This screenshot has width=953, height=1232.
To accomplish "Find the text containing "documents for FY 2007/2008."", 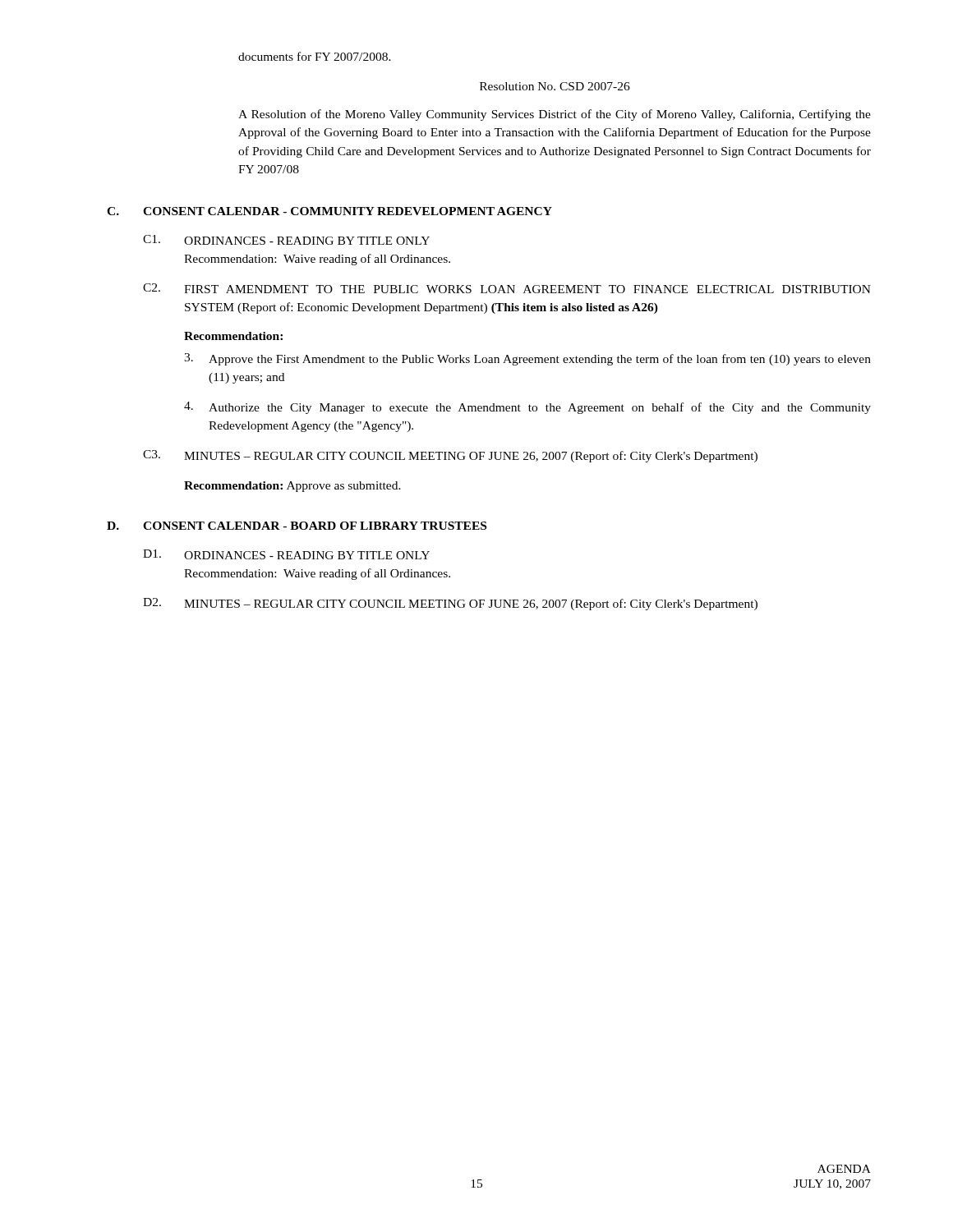I will pyautogui.click(x=315, y=56).
